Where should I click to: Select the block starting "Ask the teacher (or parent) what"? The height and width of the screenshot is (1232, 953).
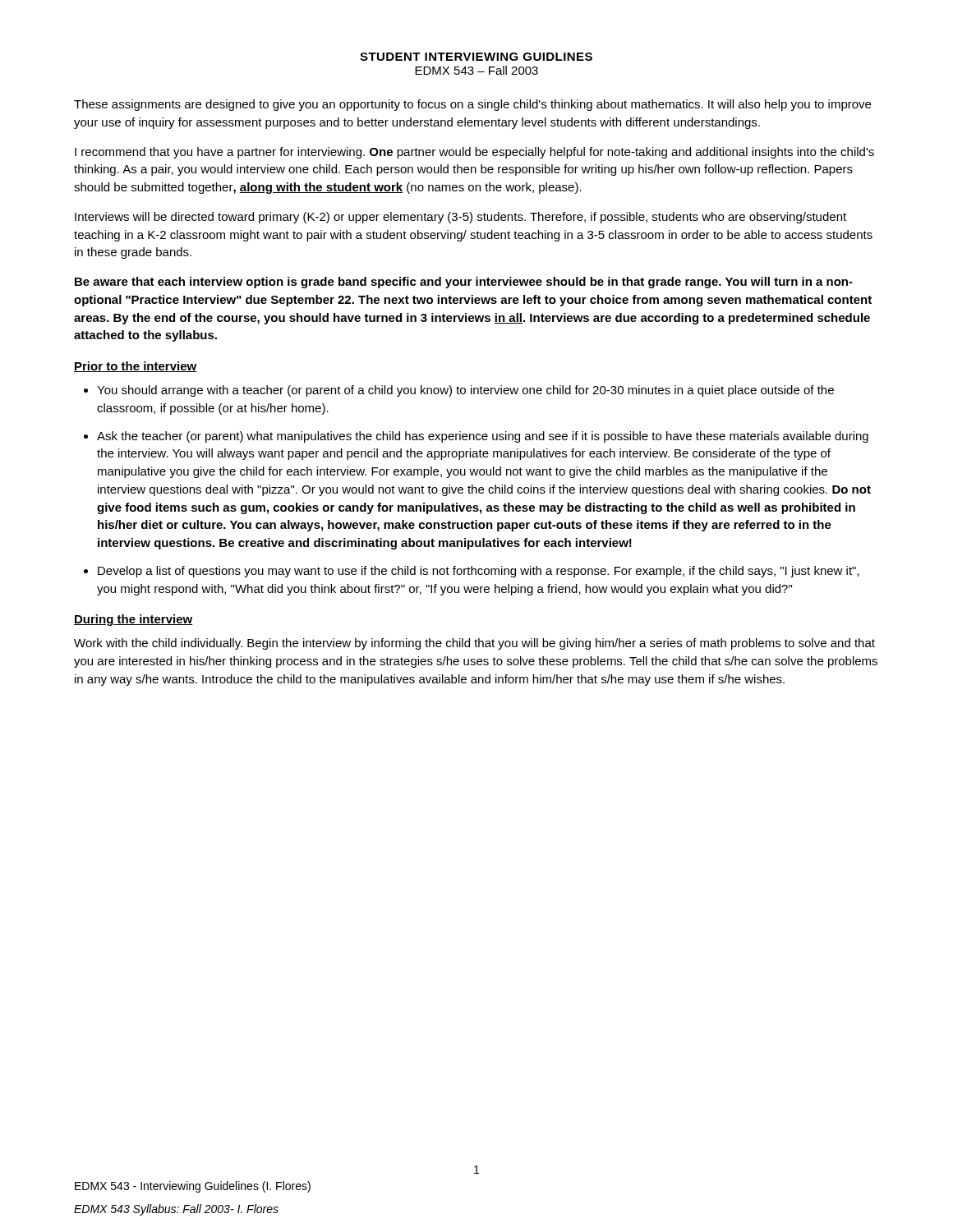tap(484, 489)
